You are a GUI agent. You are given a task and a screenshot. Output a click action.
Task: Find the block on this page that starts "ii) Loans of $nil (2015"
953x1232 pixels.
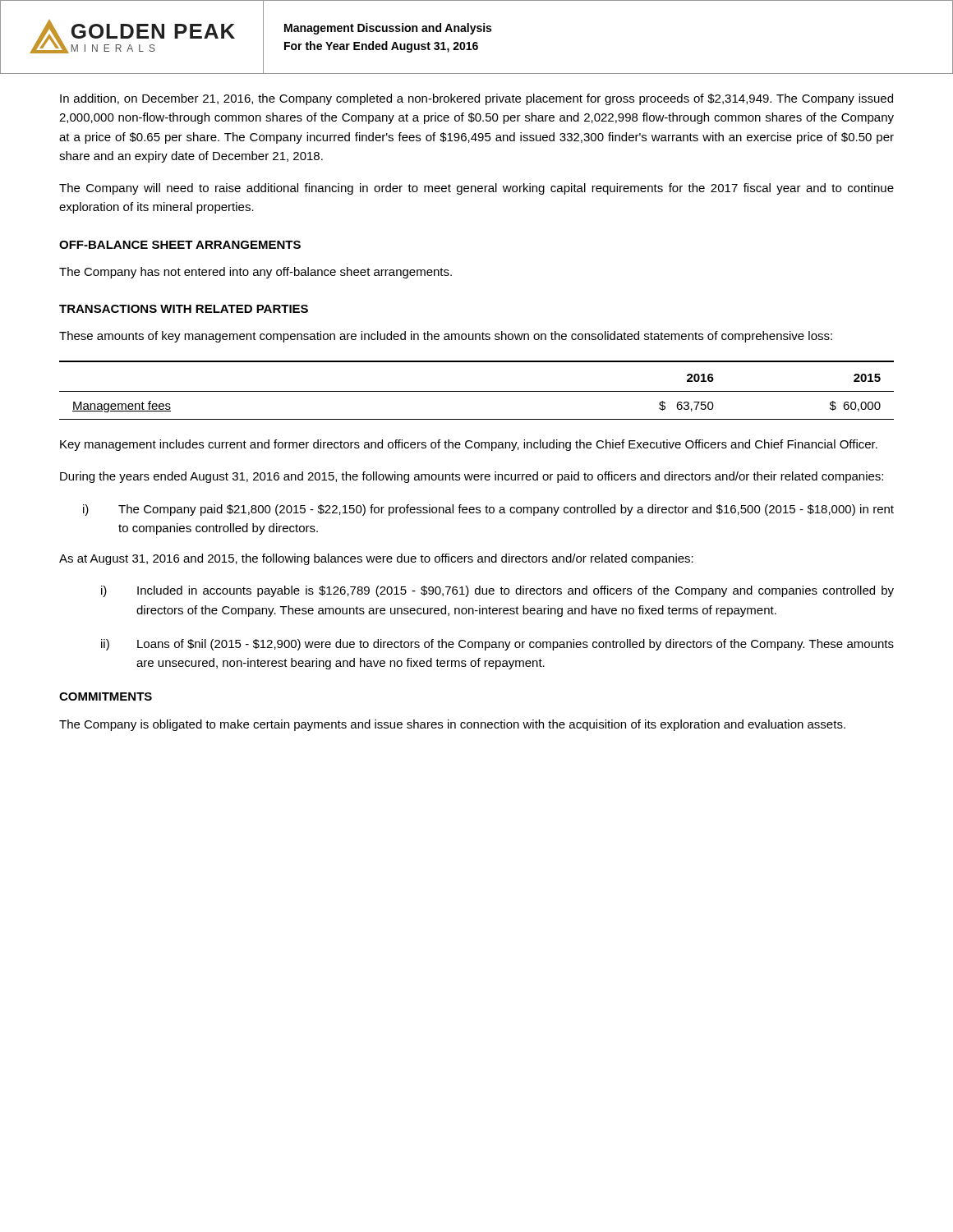coord(476,653)
